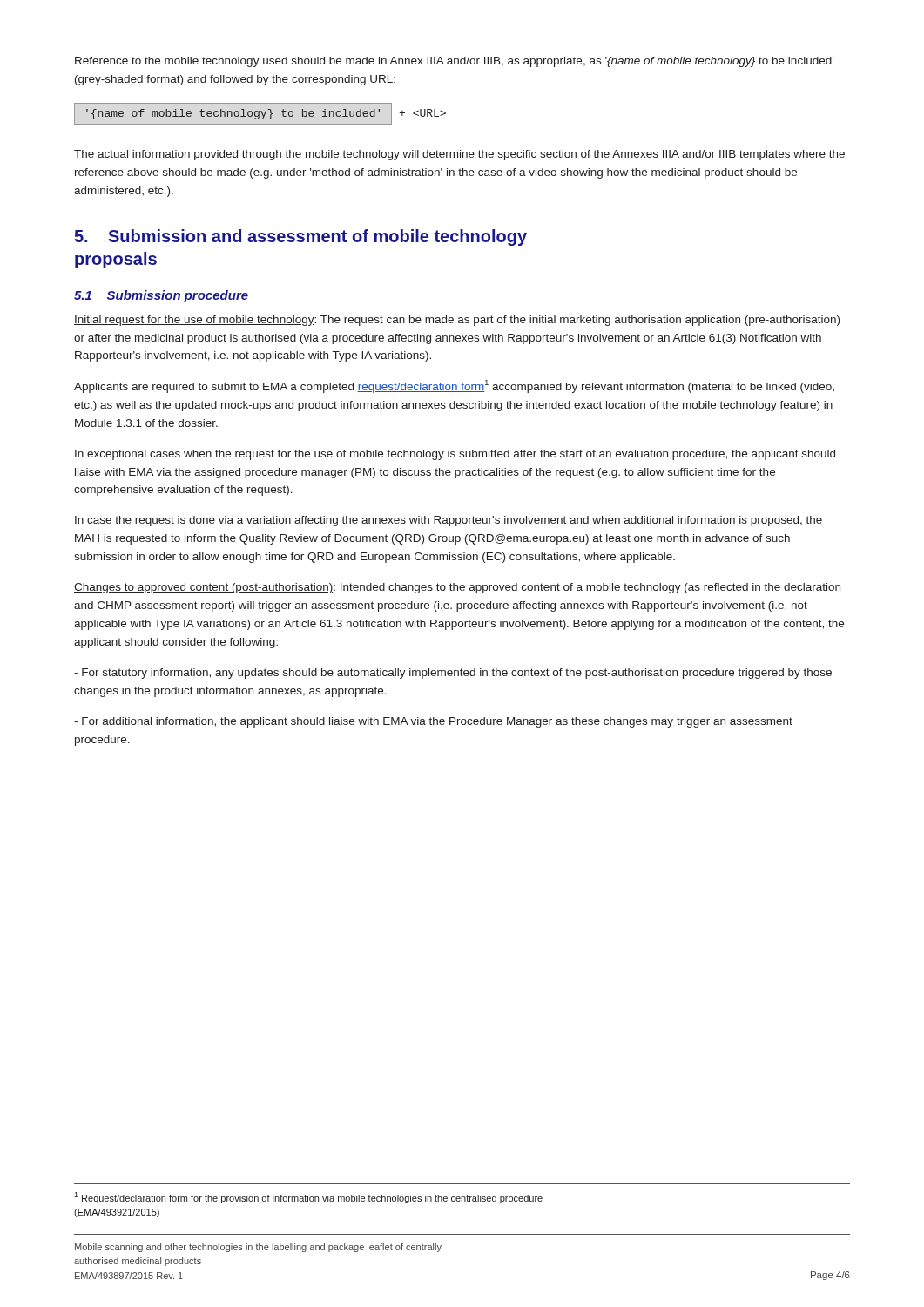Navigate to the text starting "The actual information provided through the mobile"
Screen dimensions: 1307x924
point(460,172)
